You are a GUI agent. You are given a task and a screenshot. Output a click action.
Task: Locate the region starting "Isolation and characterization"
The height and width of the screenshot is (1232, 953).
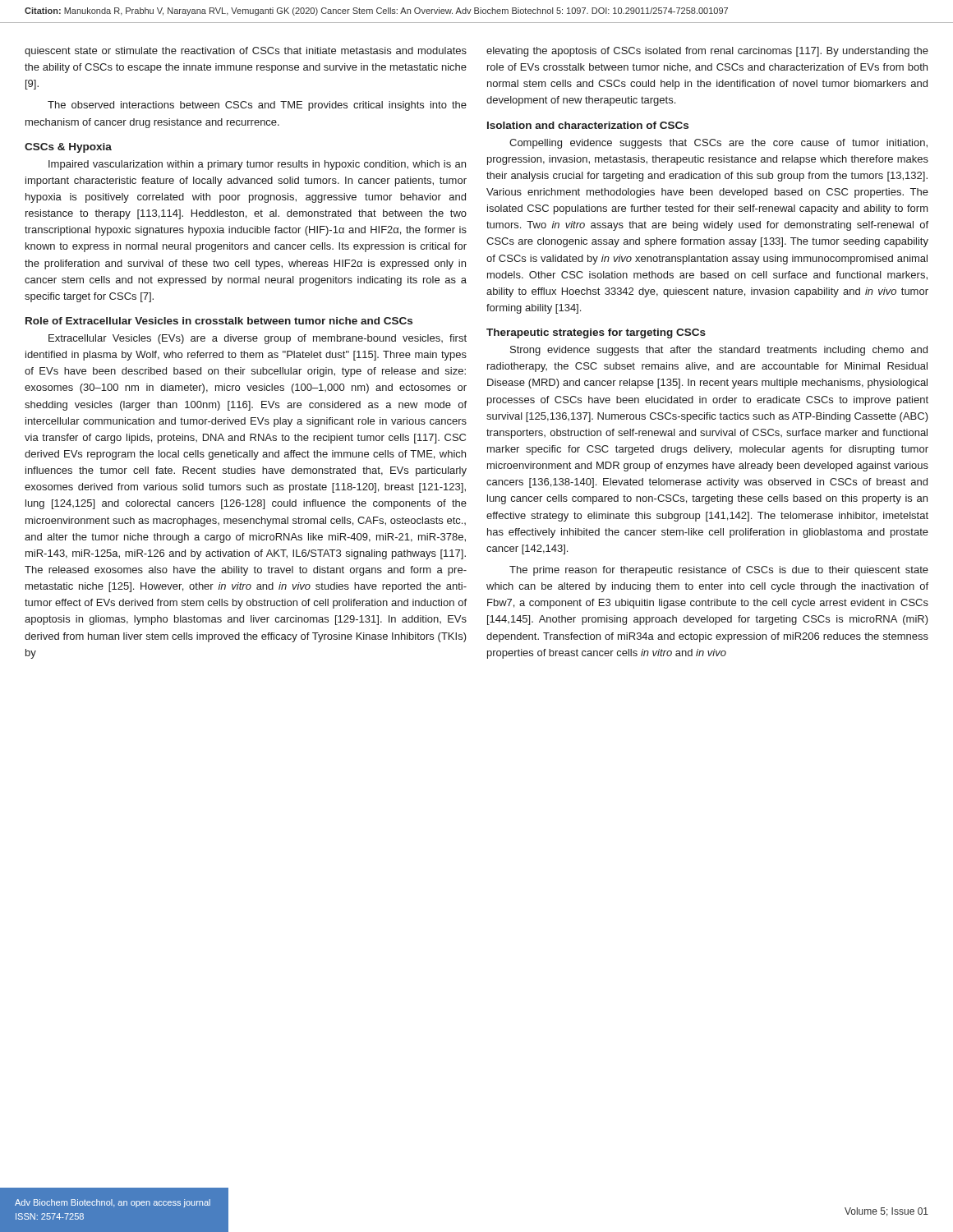pos(588,125)
